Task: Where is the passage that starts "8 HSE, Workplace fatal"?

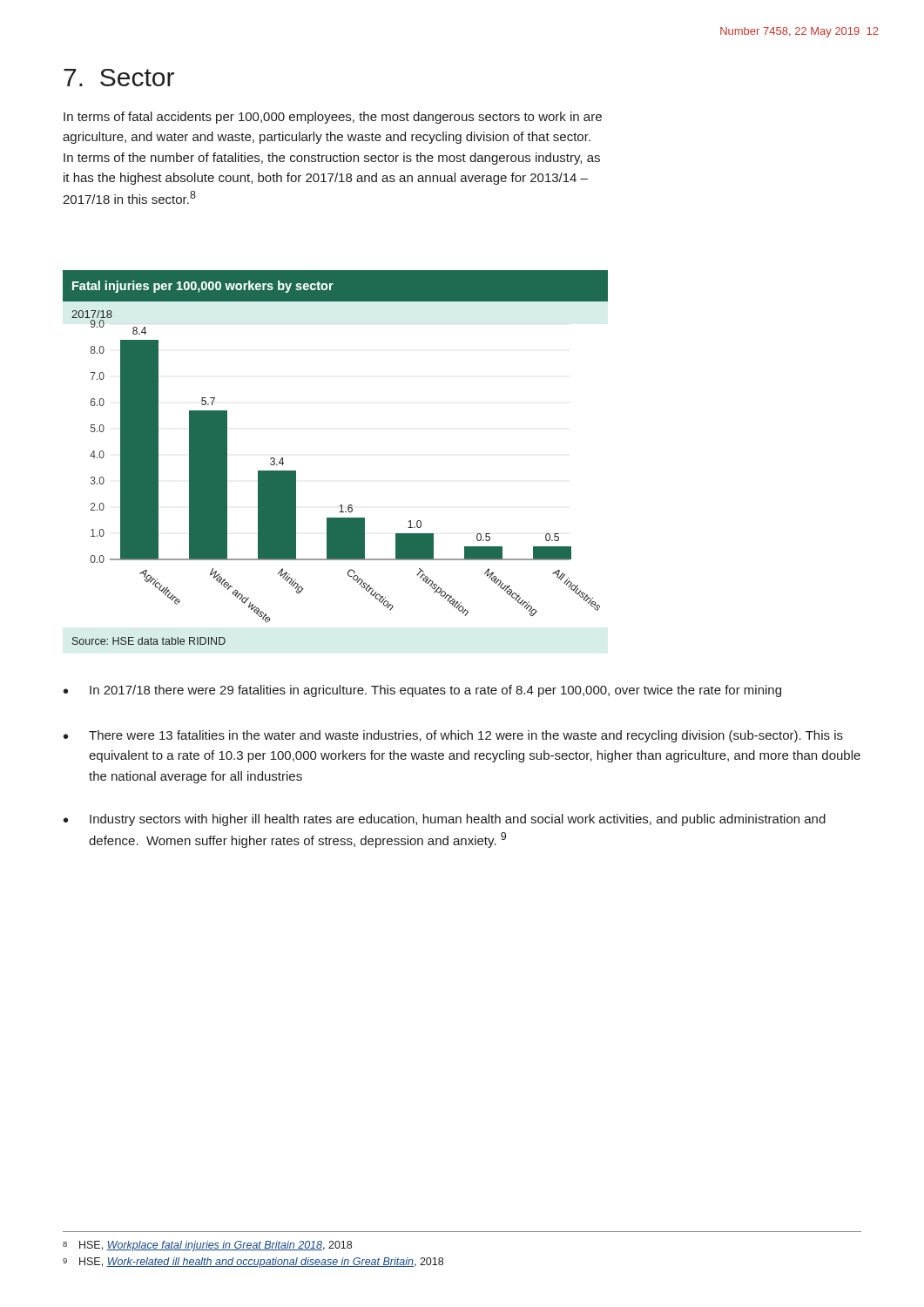Action: [208, 1246]
